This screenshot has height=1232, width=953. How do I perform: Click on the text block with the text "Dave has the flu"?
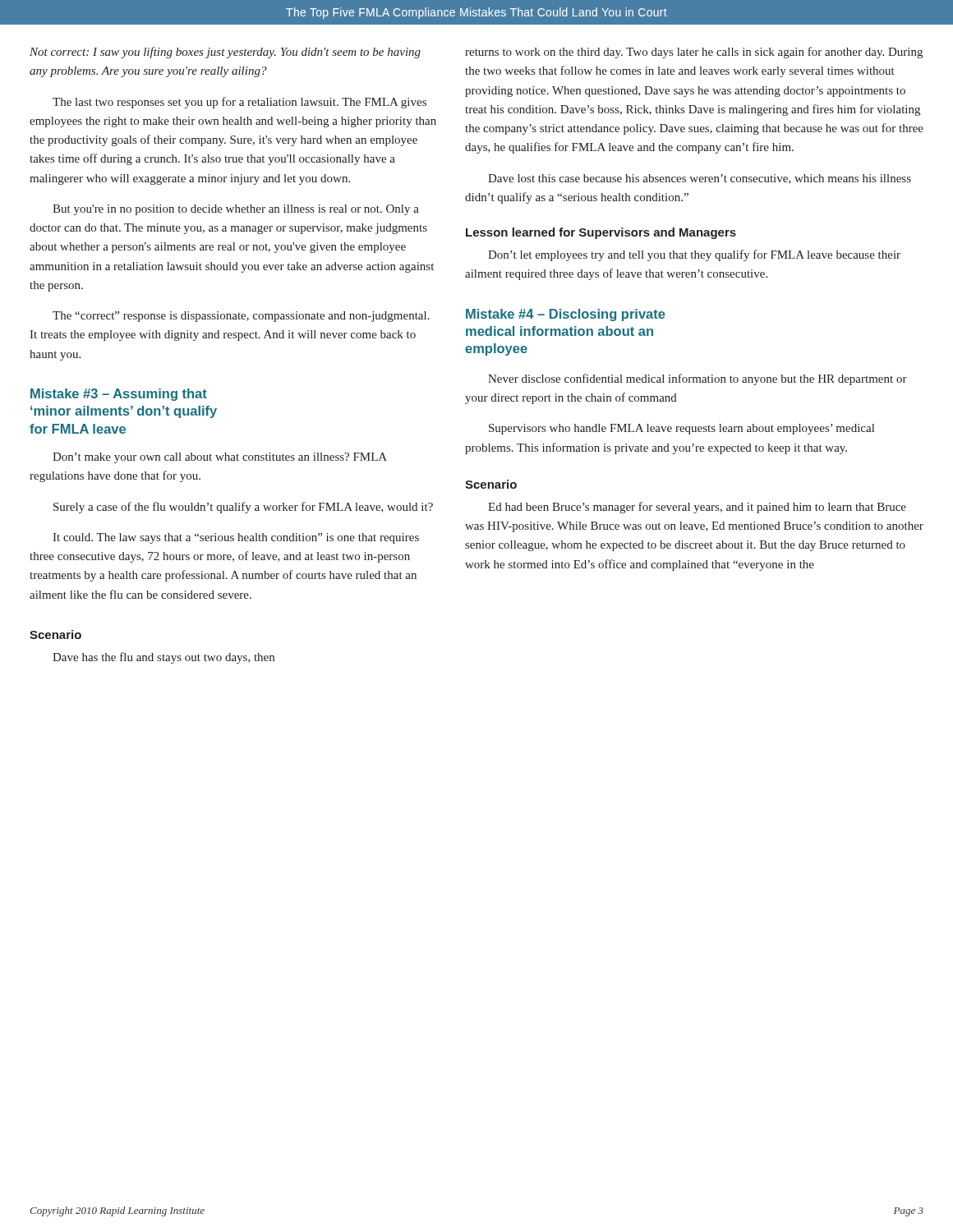pos(164,657)
